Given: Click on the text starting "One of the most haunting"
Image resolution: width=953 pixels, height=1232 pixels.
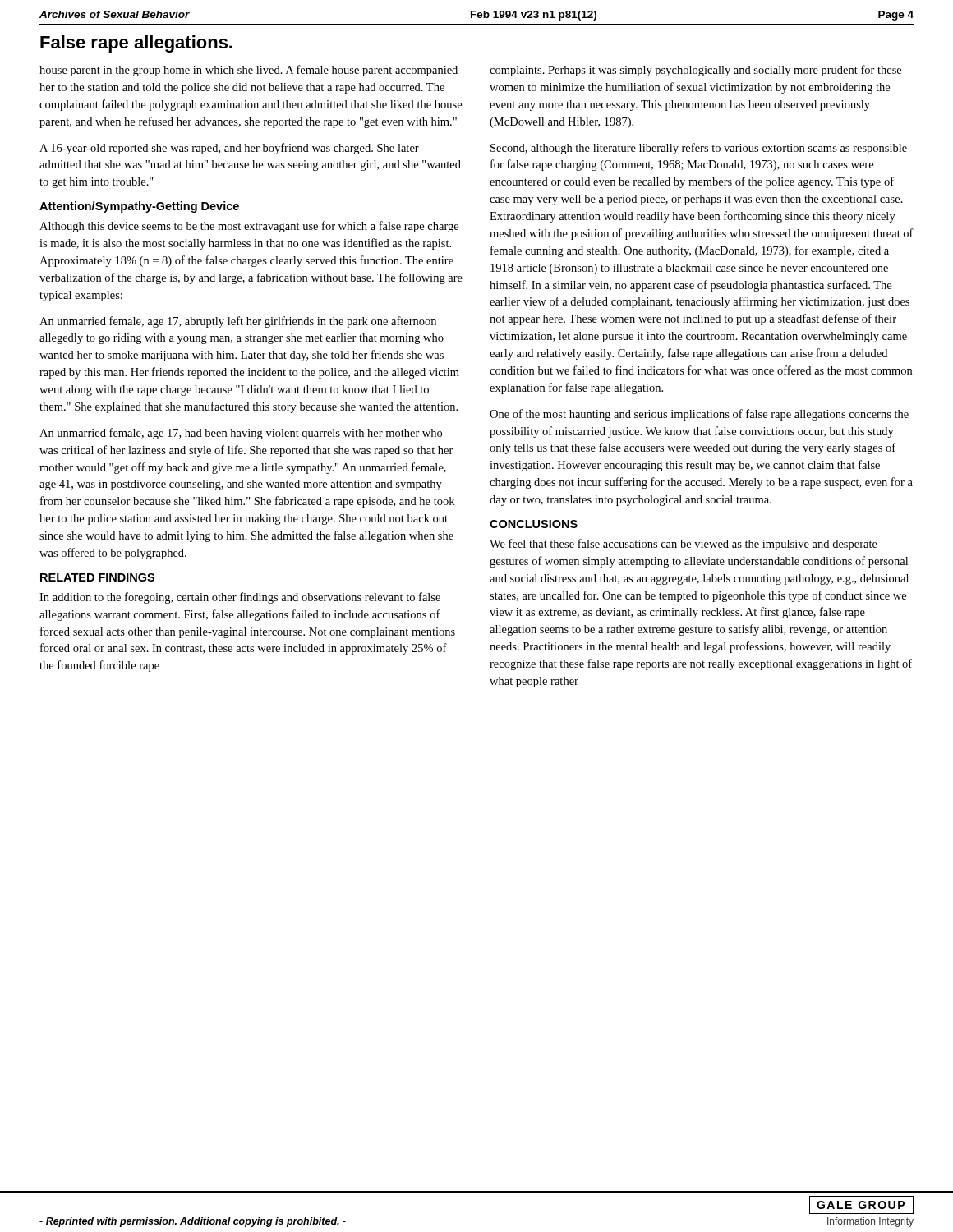Looking at the screenshot, I should tap(702, 457).
